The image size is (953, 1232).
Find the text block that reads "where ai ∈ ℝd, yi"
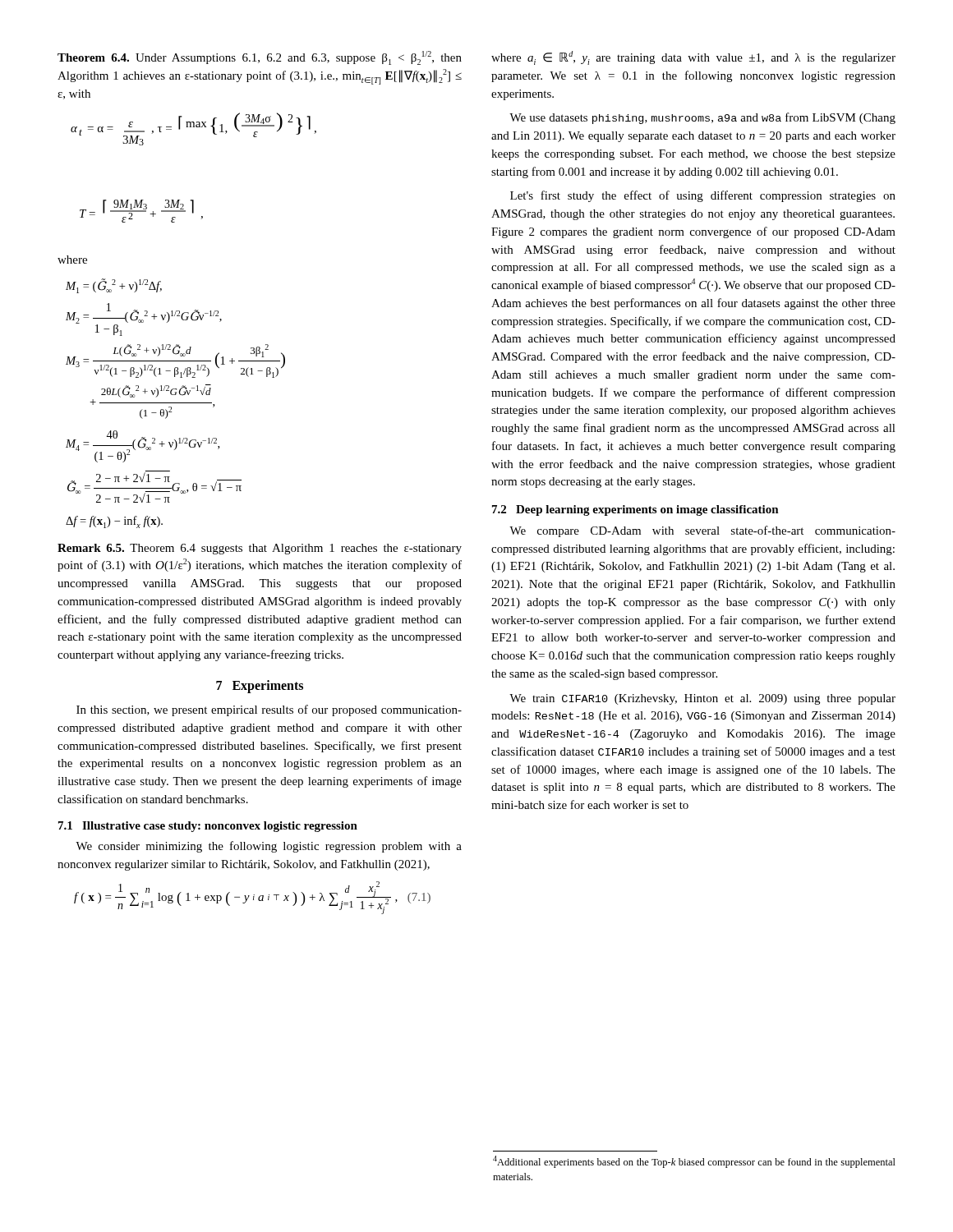tap(693, 270)
